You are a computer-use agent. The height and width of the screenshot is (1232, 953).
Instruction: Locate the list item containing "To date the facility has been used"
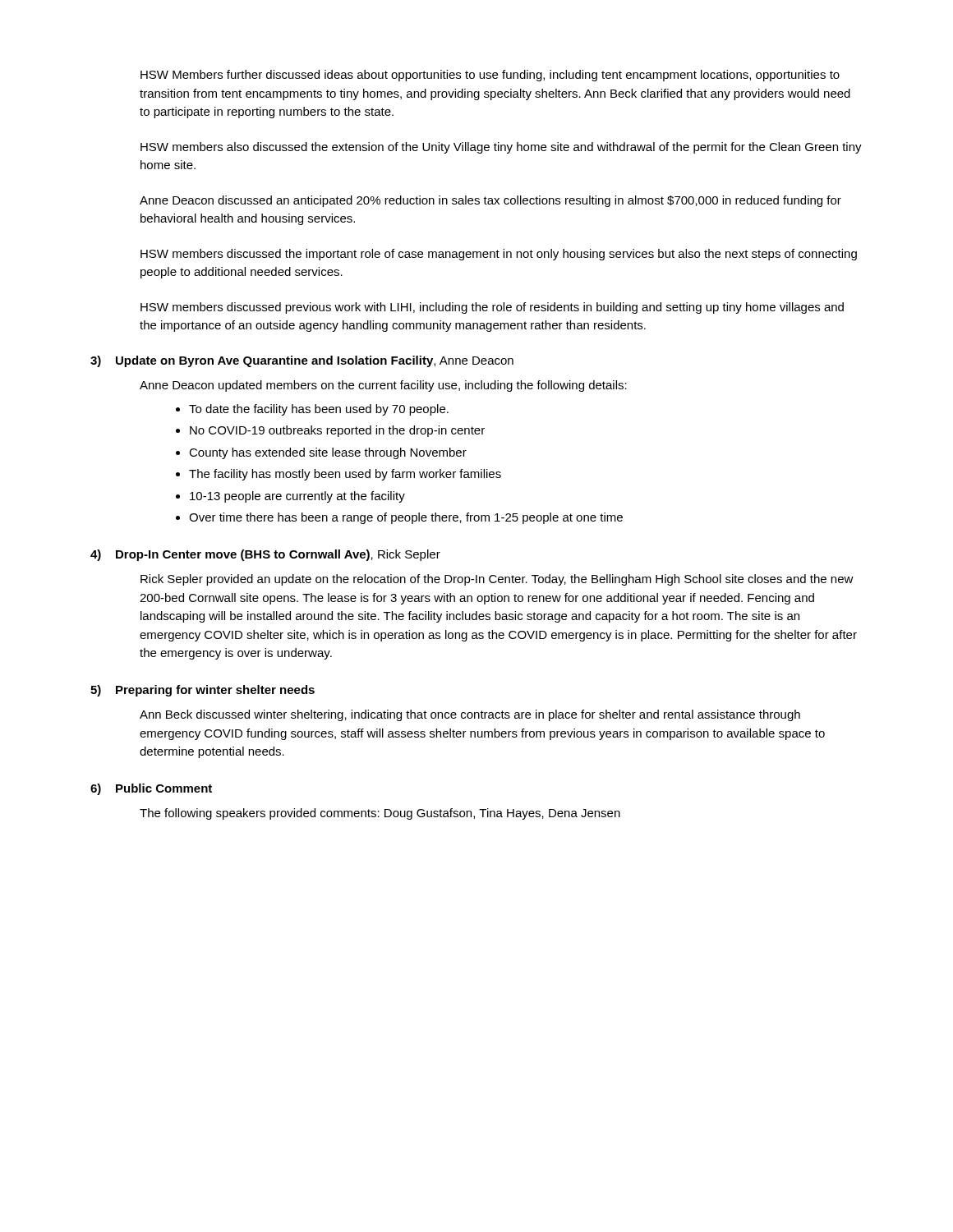tap(319, 408)
